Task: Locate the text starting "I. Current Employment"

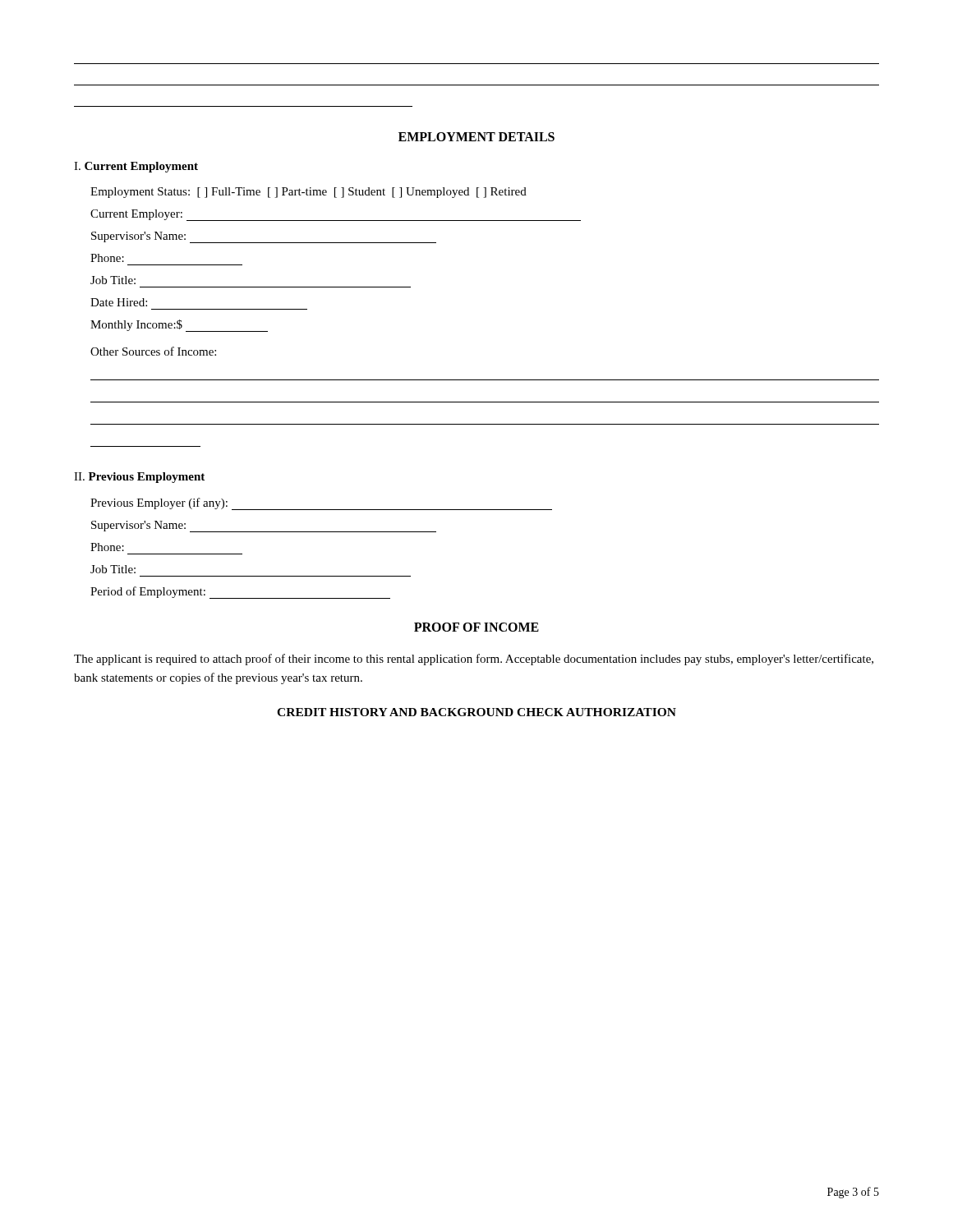Action: (136, 166)
